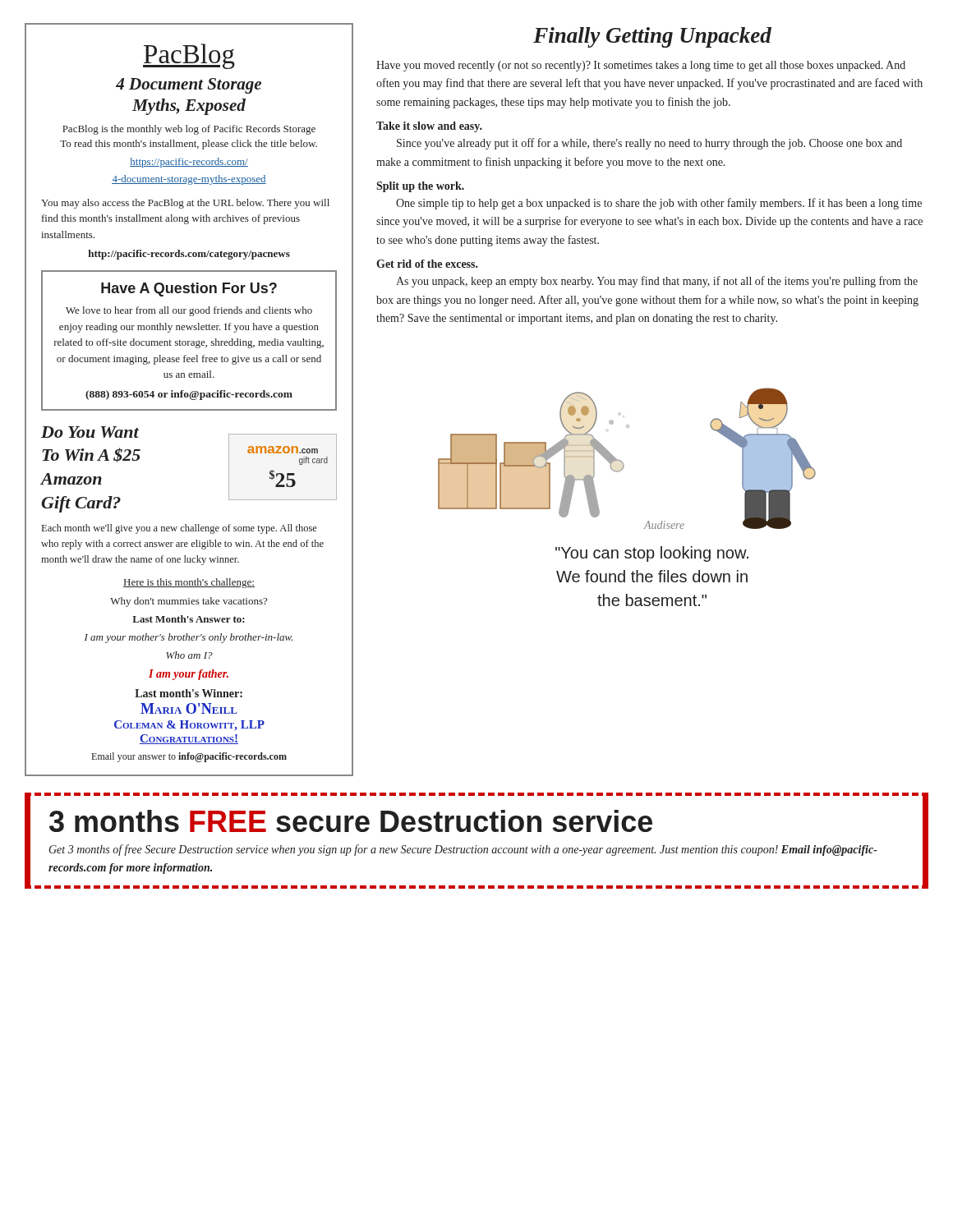The width and height of the screenshot is (953, 1232).
Task: Find the text block with the text "Split up the work. One simple"
Action: tap(652, 215)
